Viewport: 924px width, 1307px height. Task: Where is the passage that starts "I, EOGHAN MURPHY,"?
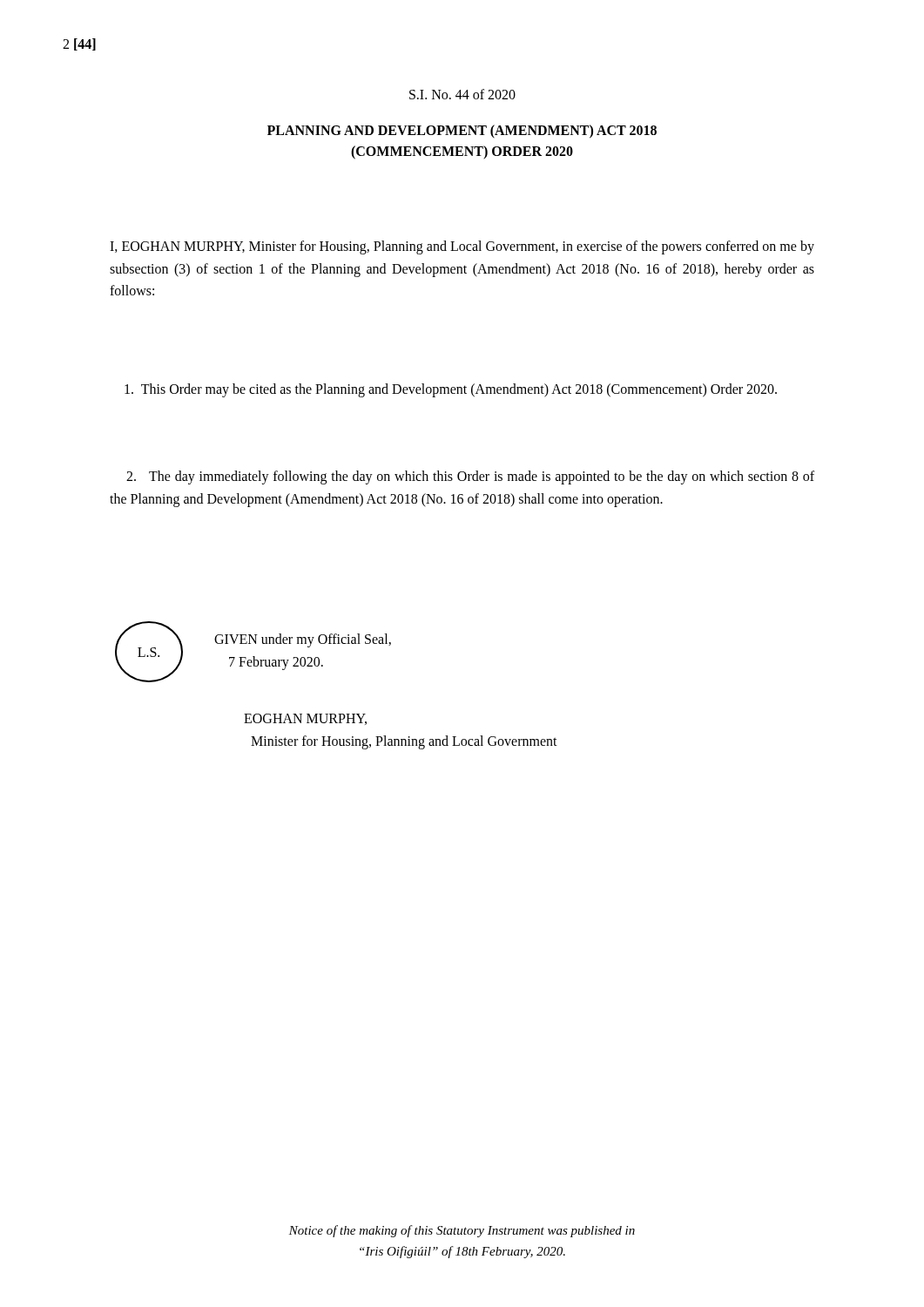[x=462, y=268]
